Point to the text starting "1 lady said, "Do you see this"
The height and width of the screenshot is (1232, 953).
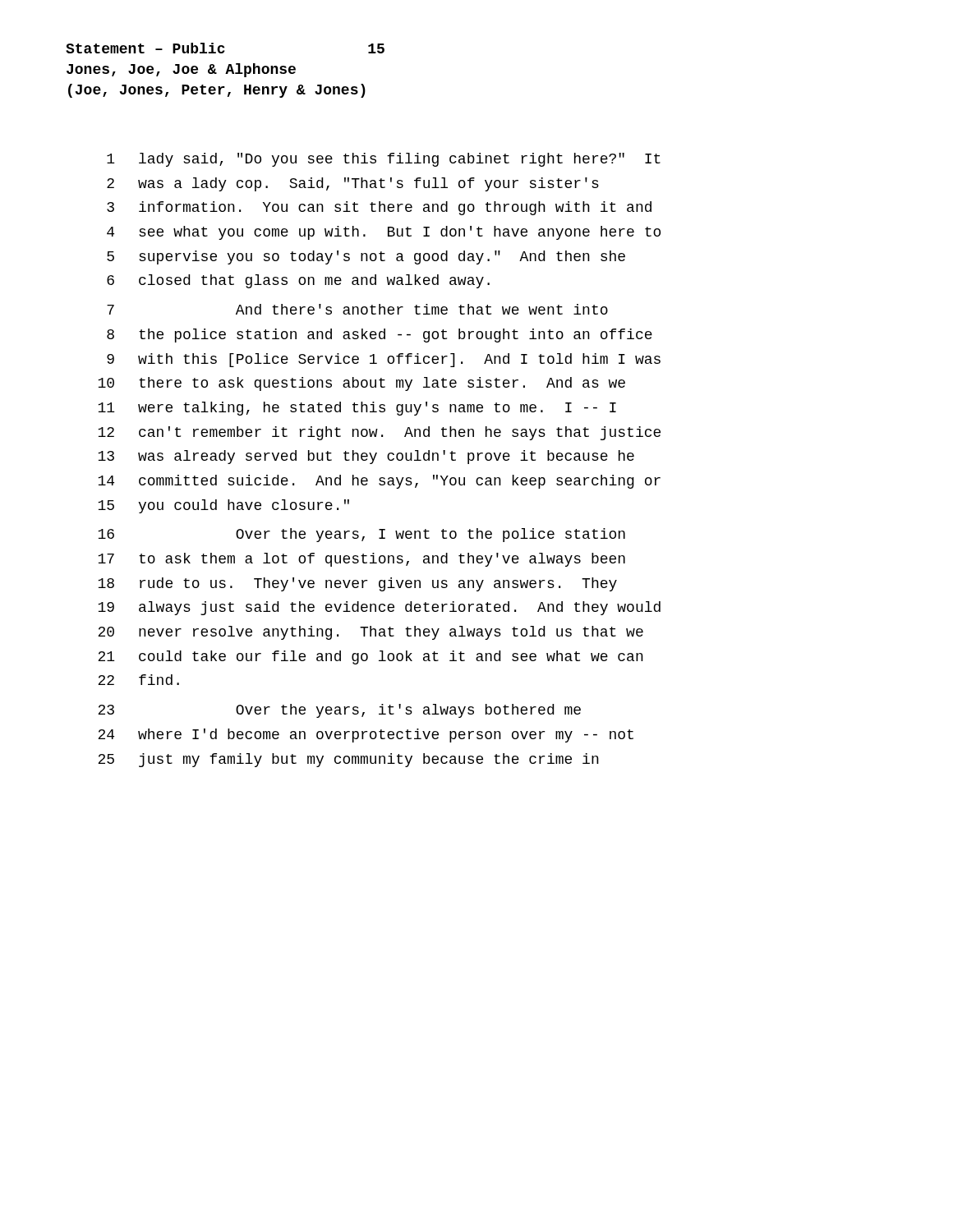click(x=476, y=160)
